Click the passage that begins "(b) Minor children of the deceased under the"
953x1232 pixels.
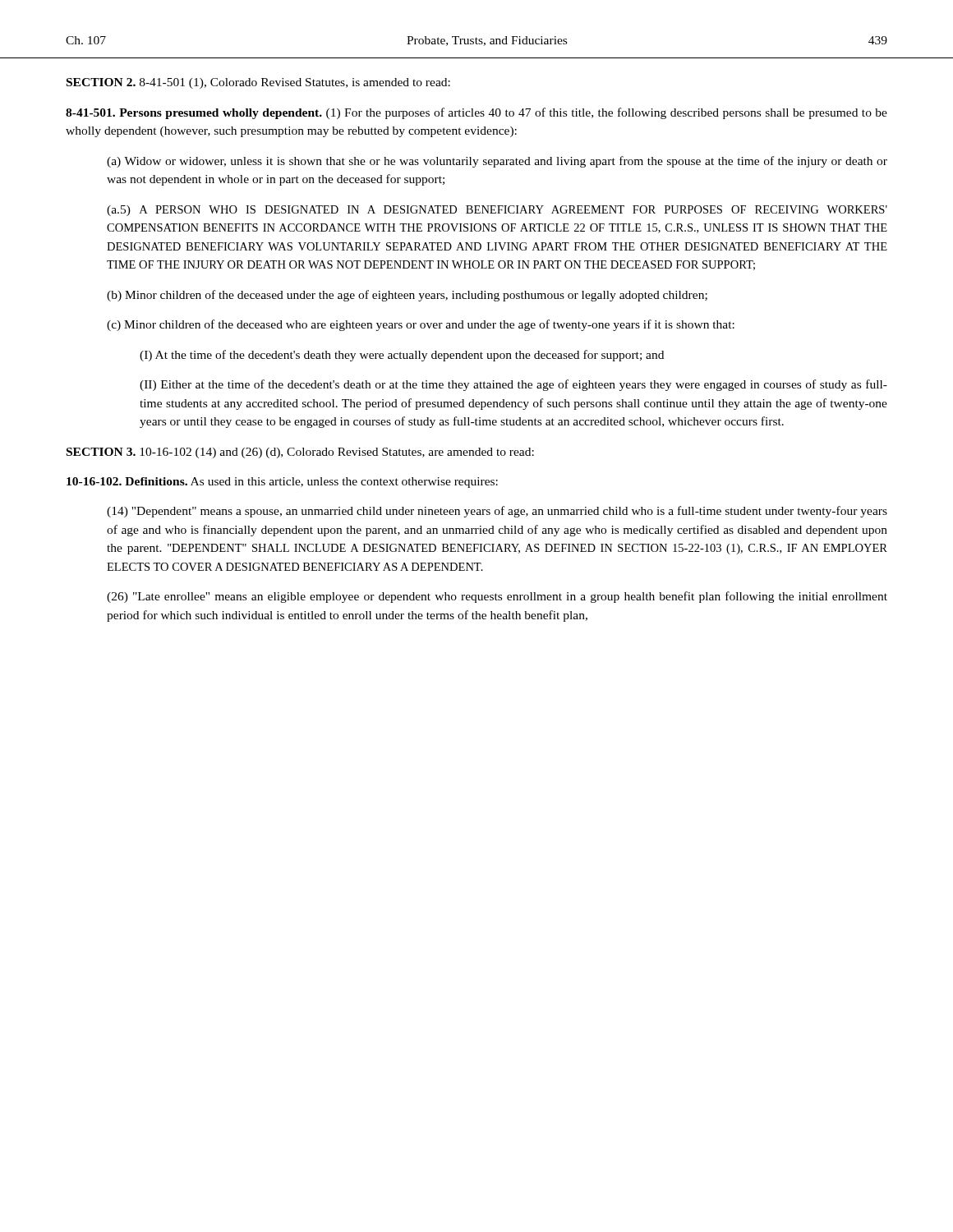tap(497, 295)
